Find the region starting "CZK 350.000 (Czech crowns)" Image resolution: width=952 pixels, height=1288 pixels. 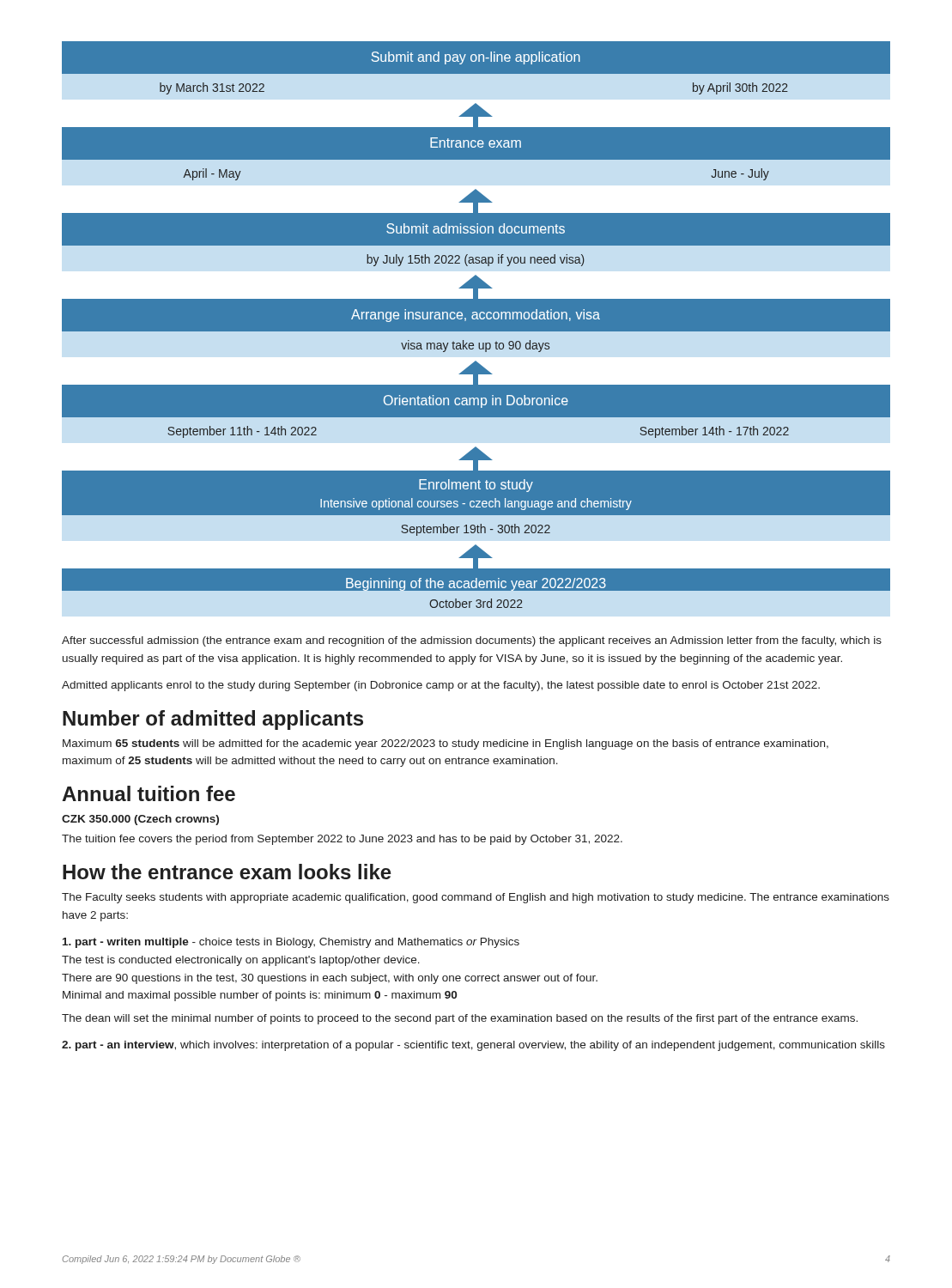tap(141, 819)
